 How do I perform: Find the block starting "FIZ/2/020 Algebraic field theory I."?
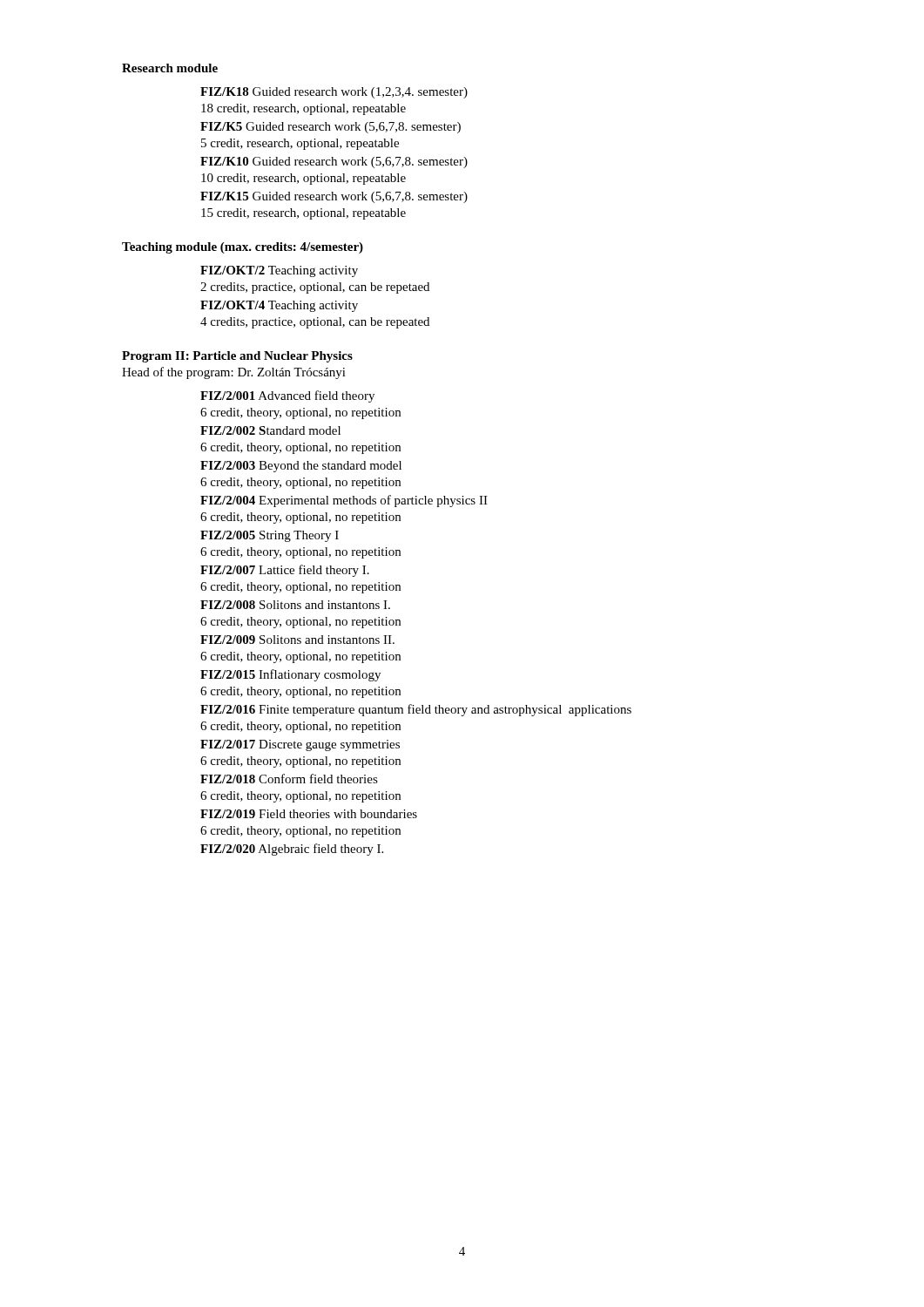coord(292,849)
